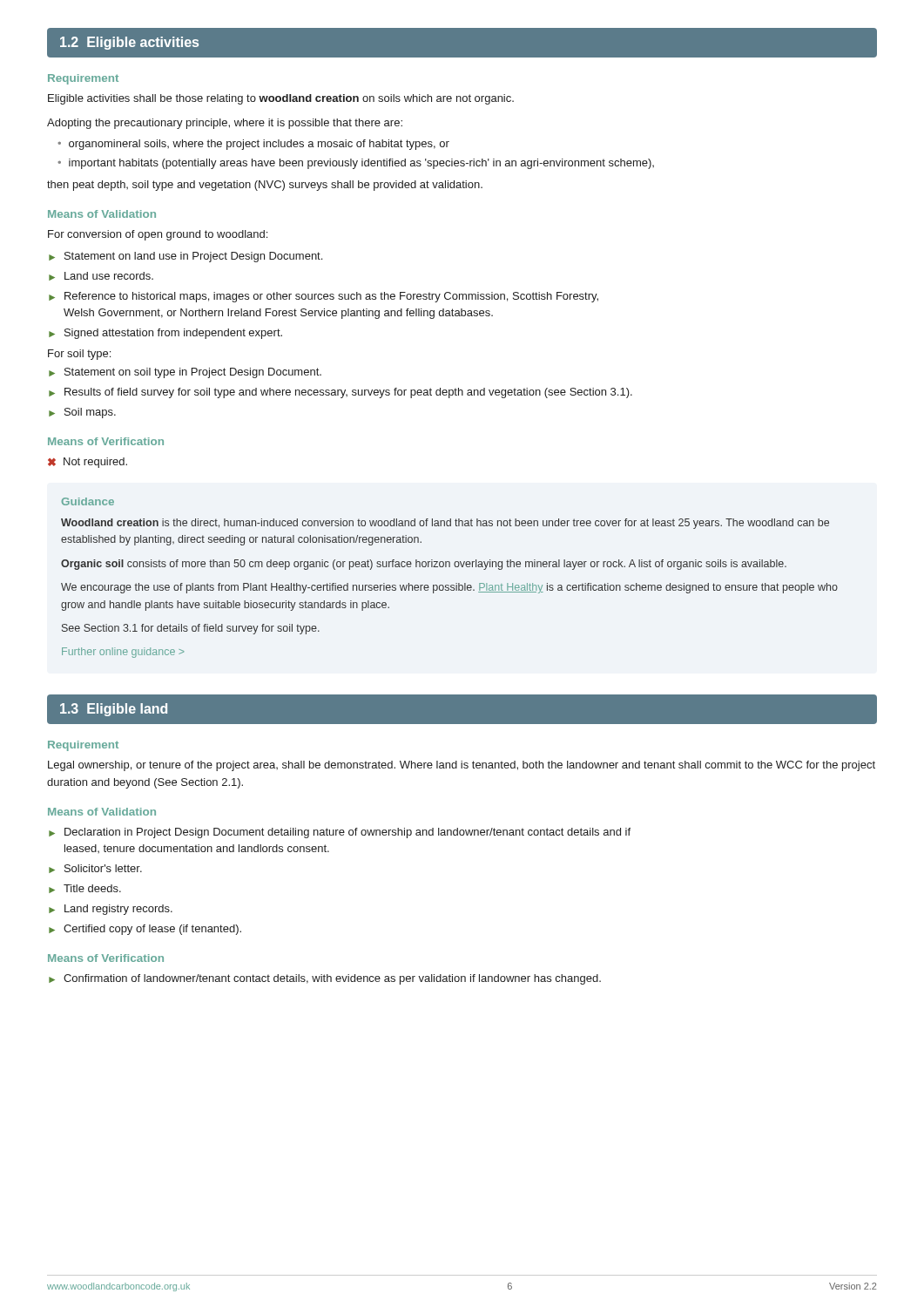Click on the element starting "Eligible activities shall be those relating"

[281, 98]
